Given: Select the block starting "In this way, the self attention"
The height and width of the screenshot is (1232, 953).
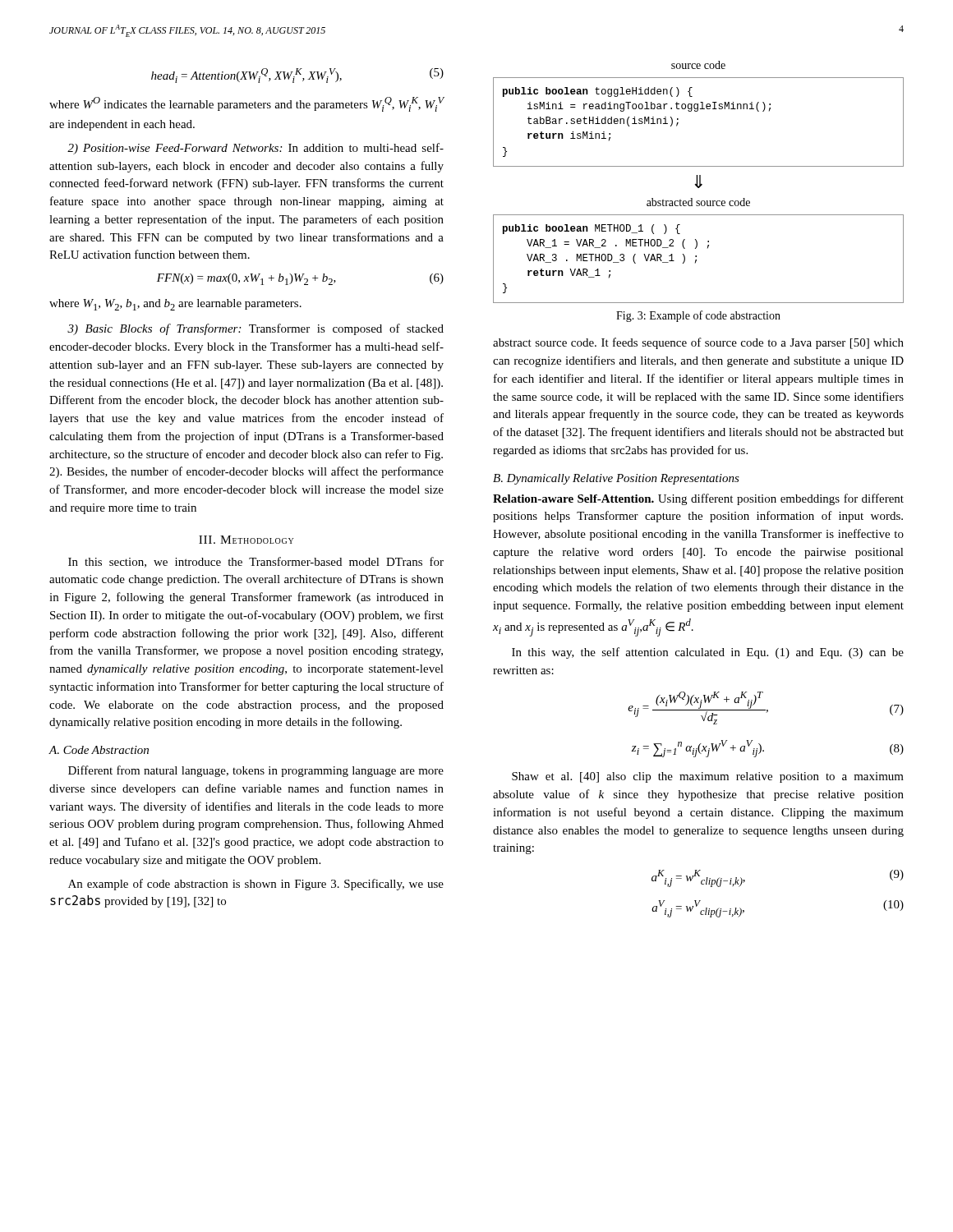Looking at the screenshot, I should (x=698, y=662).
